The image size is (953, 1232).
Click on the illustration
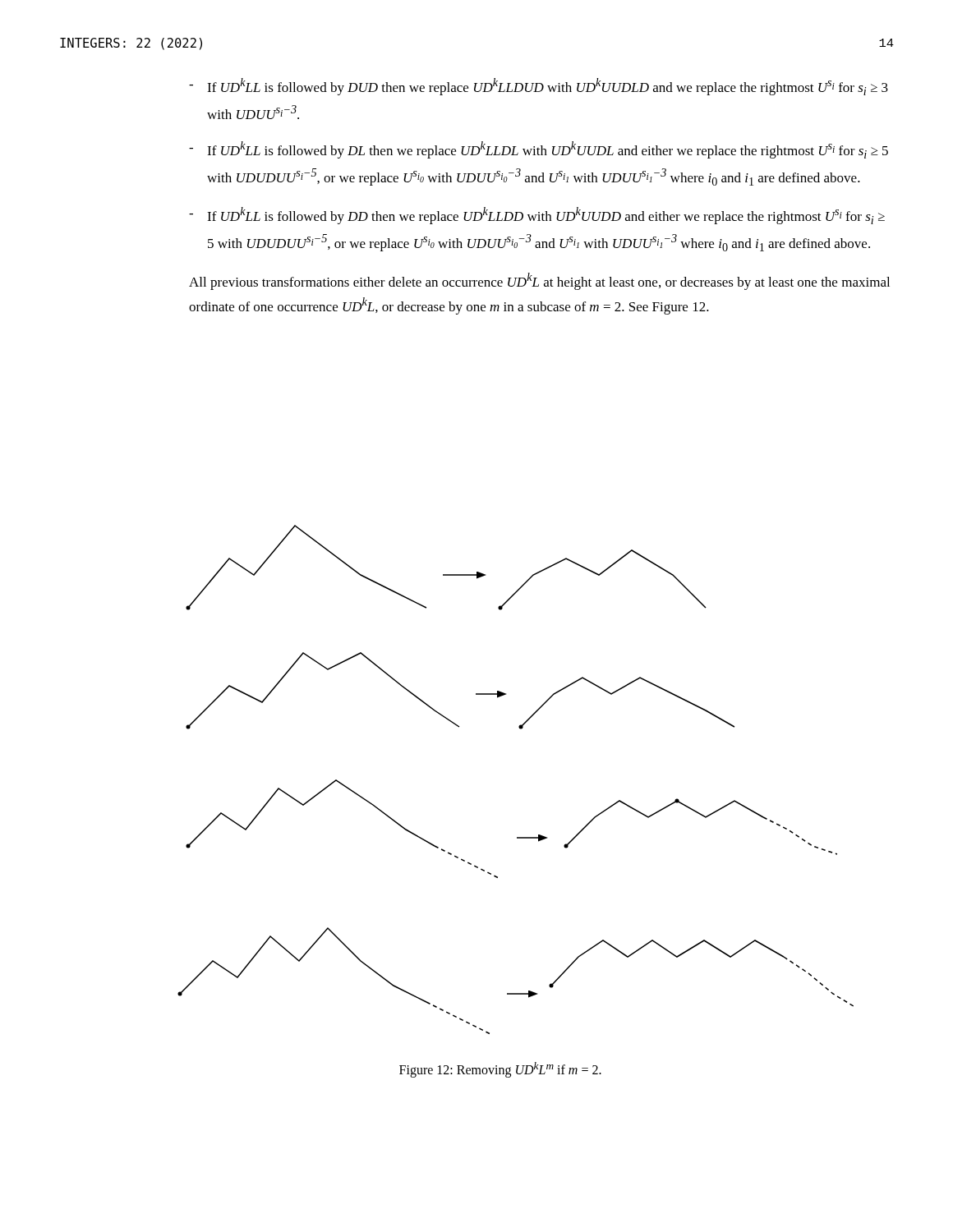click(x=500, y=772)
